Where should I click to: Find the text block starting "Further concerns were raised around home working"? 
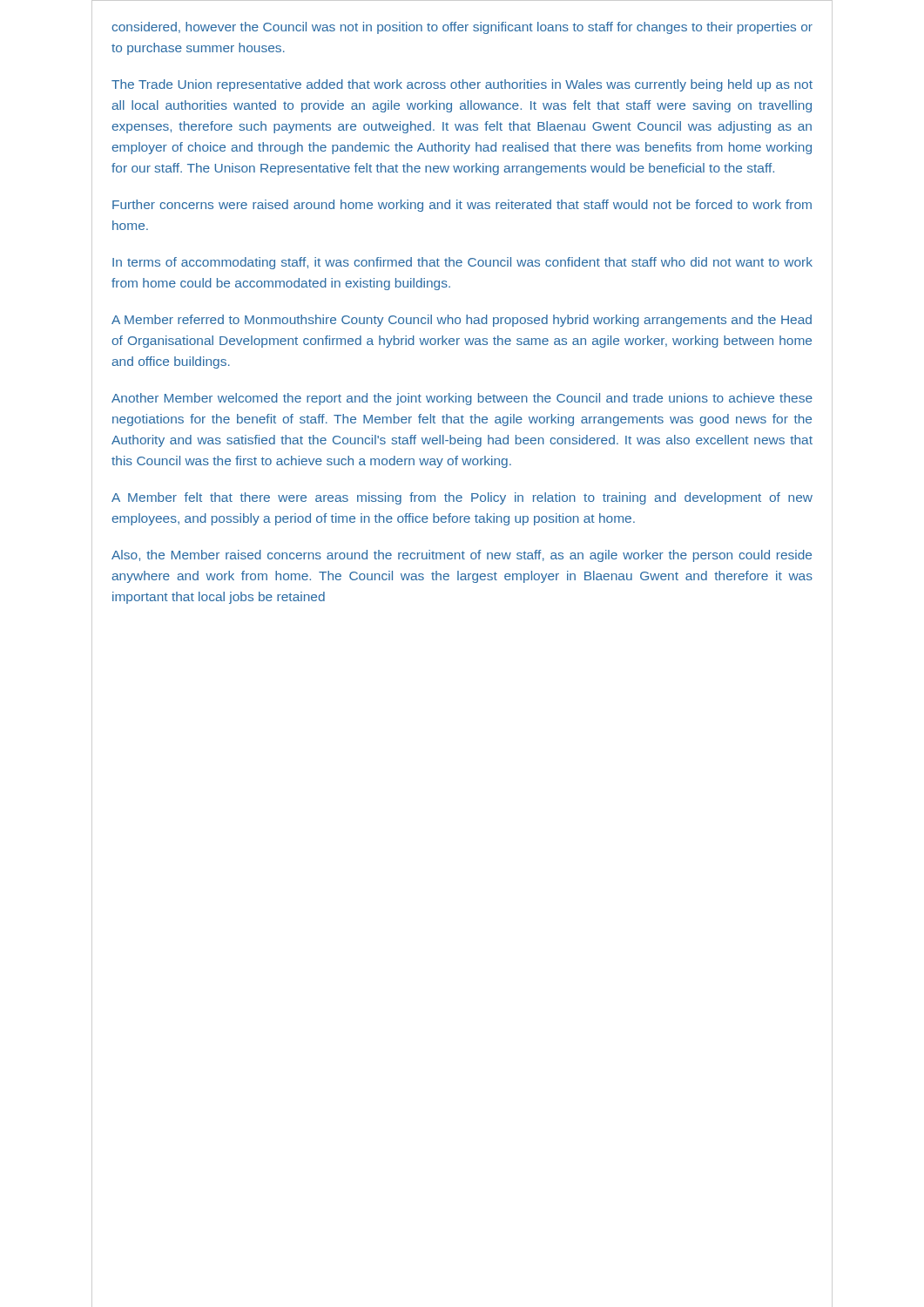(x=462, y=215)
